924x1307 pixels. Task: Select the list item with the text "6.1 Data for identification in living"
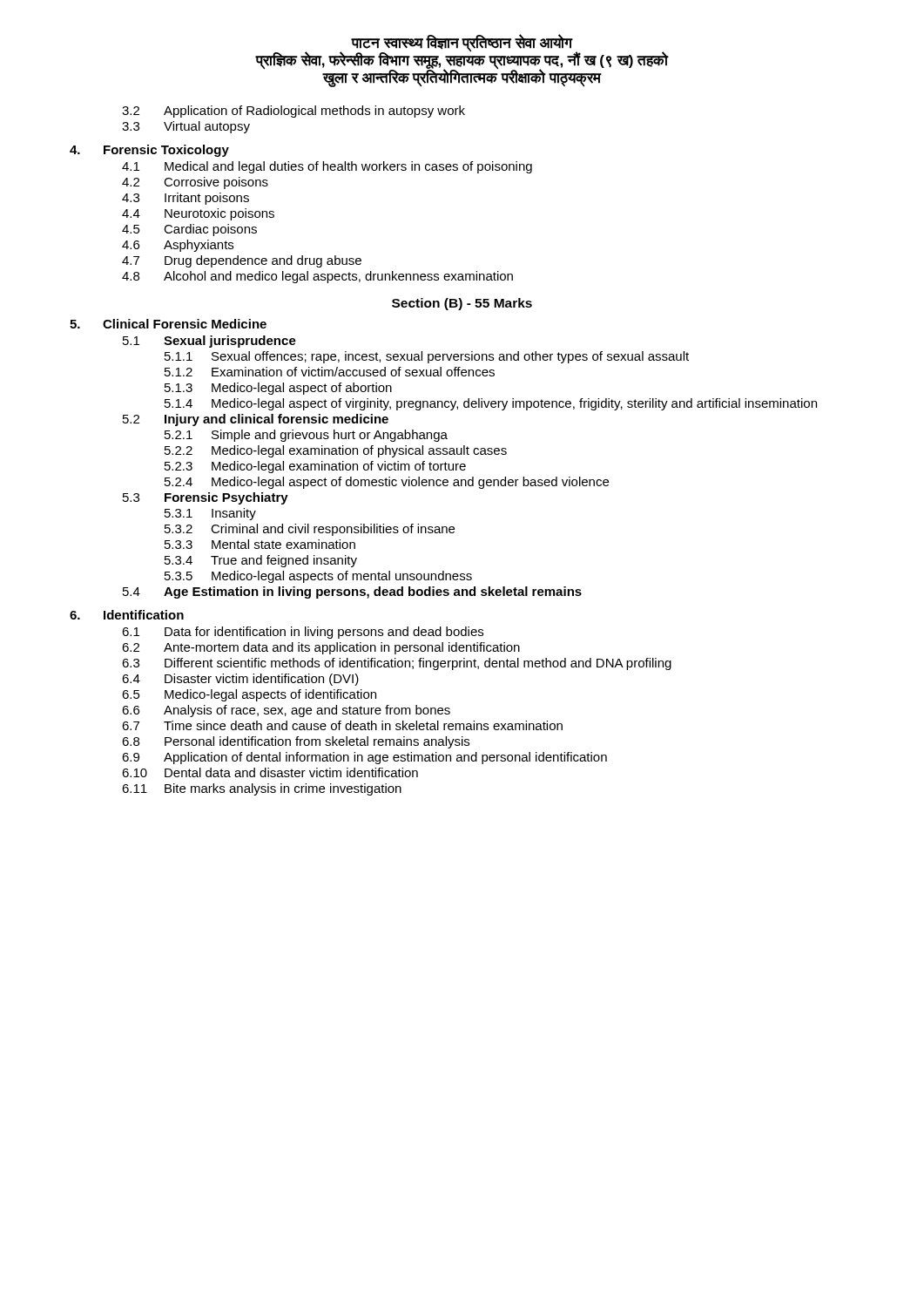click(303, 631)
